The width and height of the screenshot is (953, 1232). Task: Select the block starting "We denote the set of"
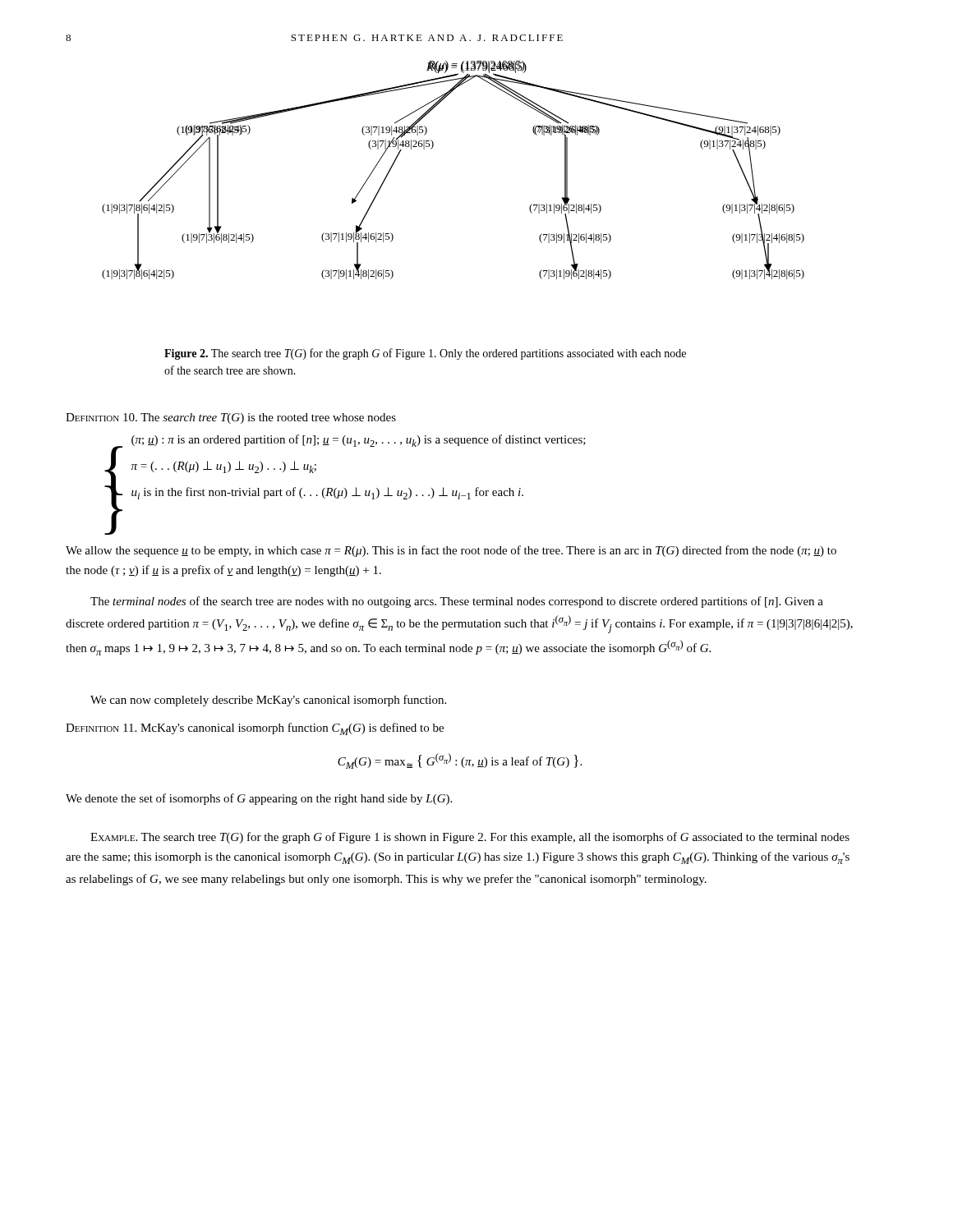click(259, 798)
